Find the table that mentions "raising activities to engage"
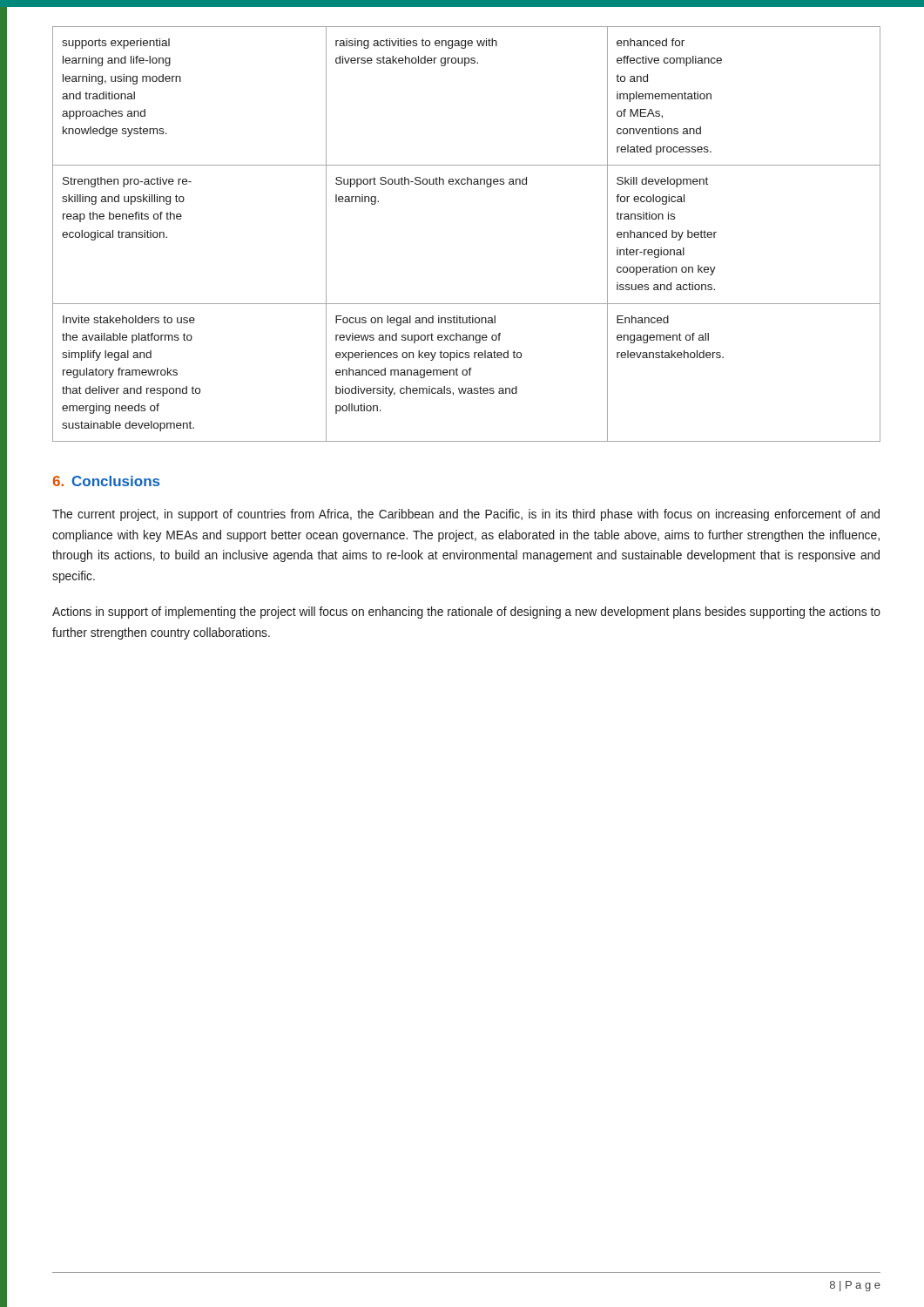The image size is (924, 1307). point(466,234)
